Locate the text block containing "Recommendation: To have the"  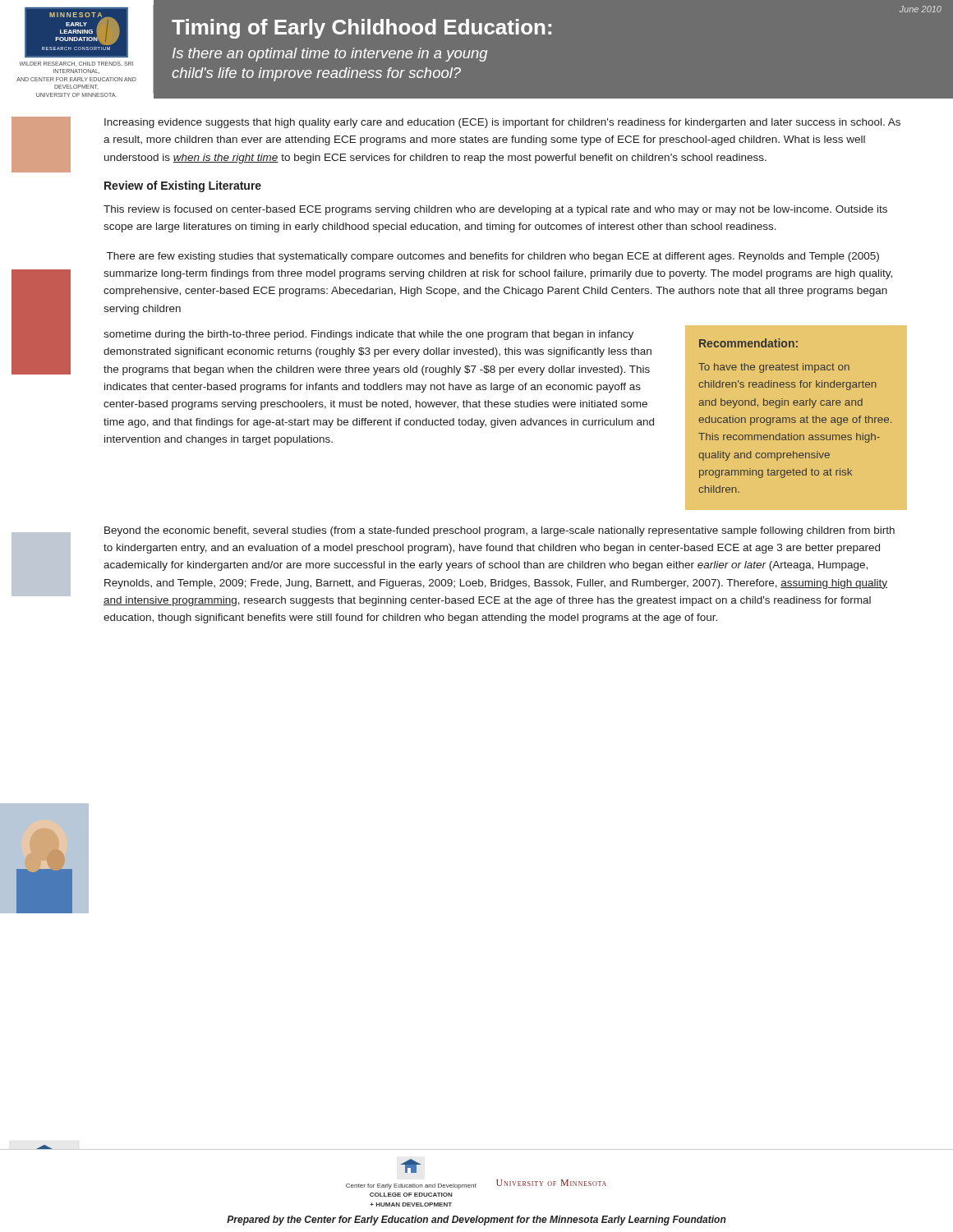(x=796, y=417)
